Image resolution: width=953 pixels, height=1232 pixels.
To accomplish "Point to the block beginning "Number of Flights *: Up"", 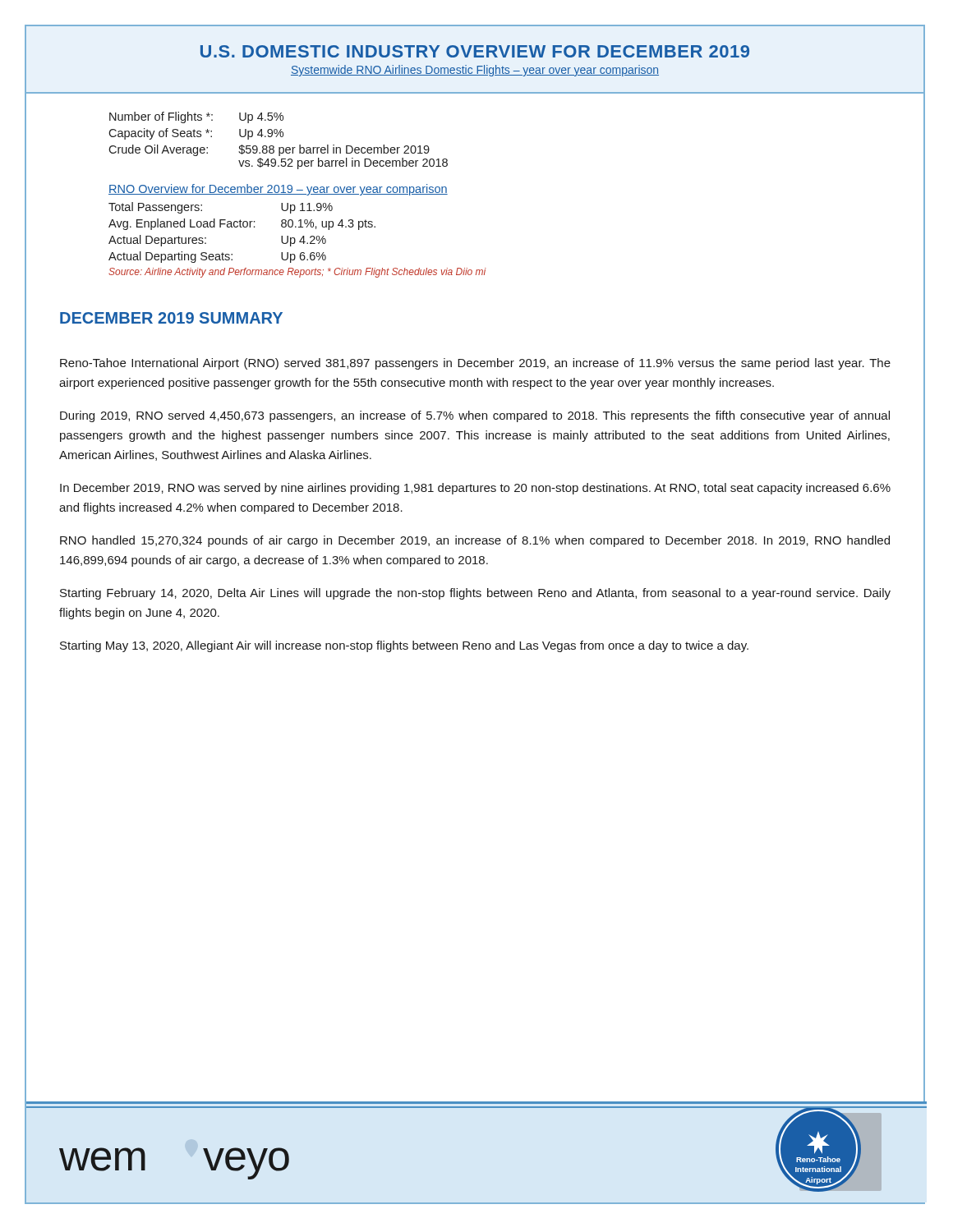I will click(x=278, y=140).
